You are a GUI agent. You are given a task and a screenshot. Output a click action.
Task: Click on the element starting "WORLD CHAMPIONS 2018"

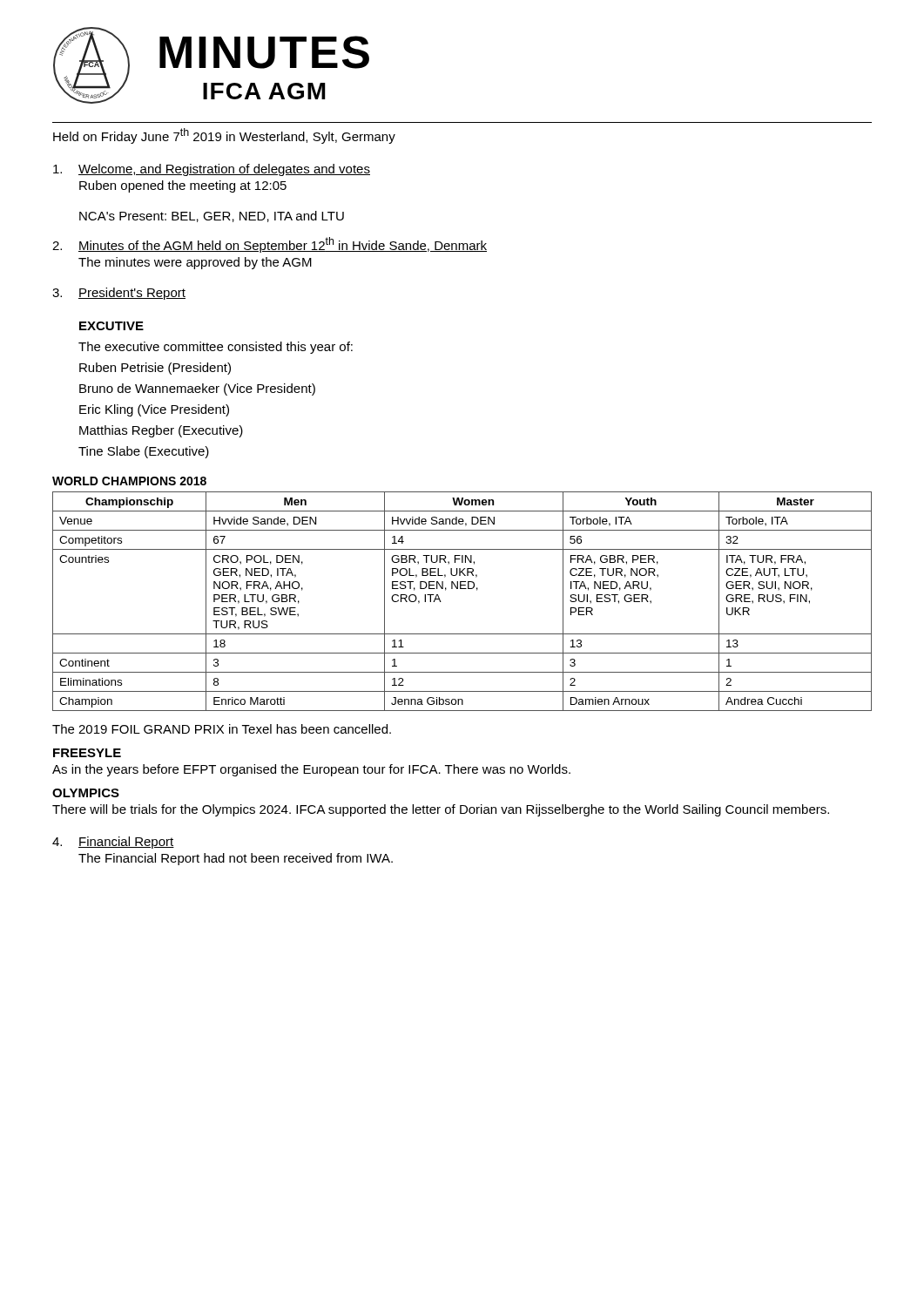pos(129,481)
